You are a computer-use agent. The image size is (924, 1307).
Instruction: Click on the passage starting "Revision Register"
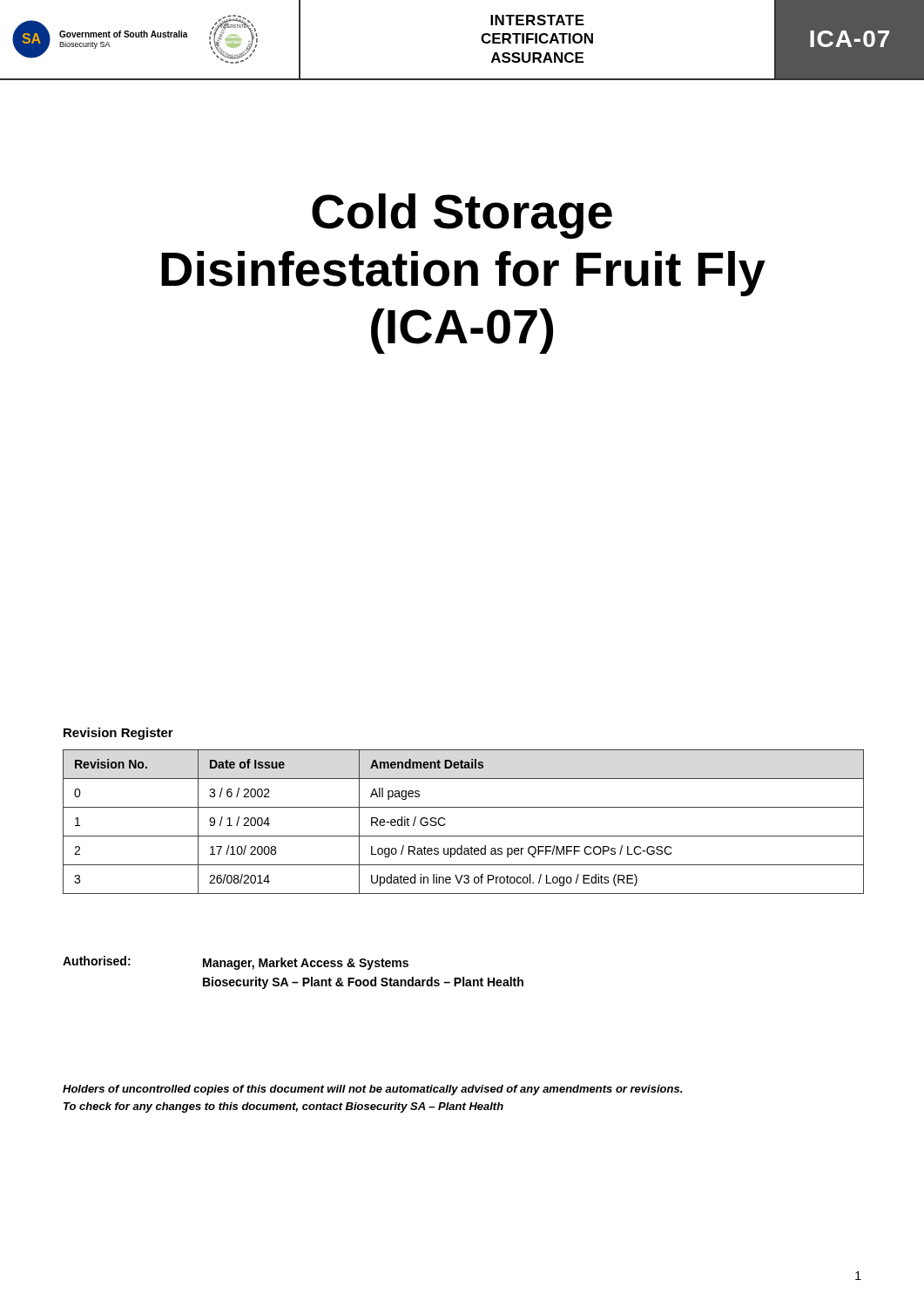pyautogui.click(x=118, y=732)
